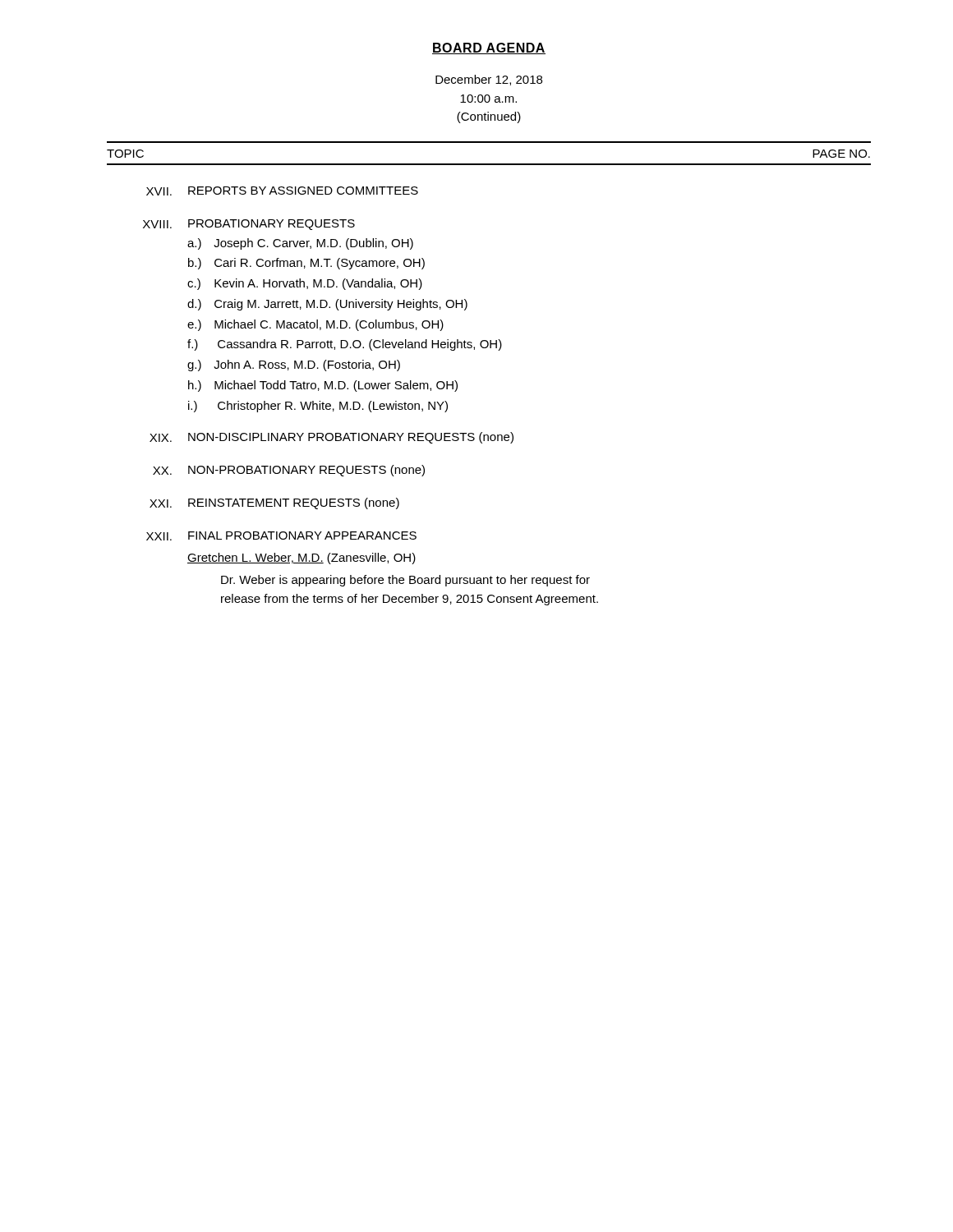
Task: Point to the block beginning "a.) Joseph C. Carver, M.D."
Action: (301, 243)
